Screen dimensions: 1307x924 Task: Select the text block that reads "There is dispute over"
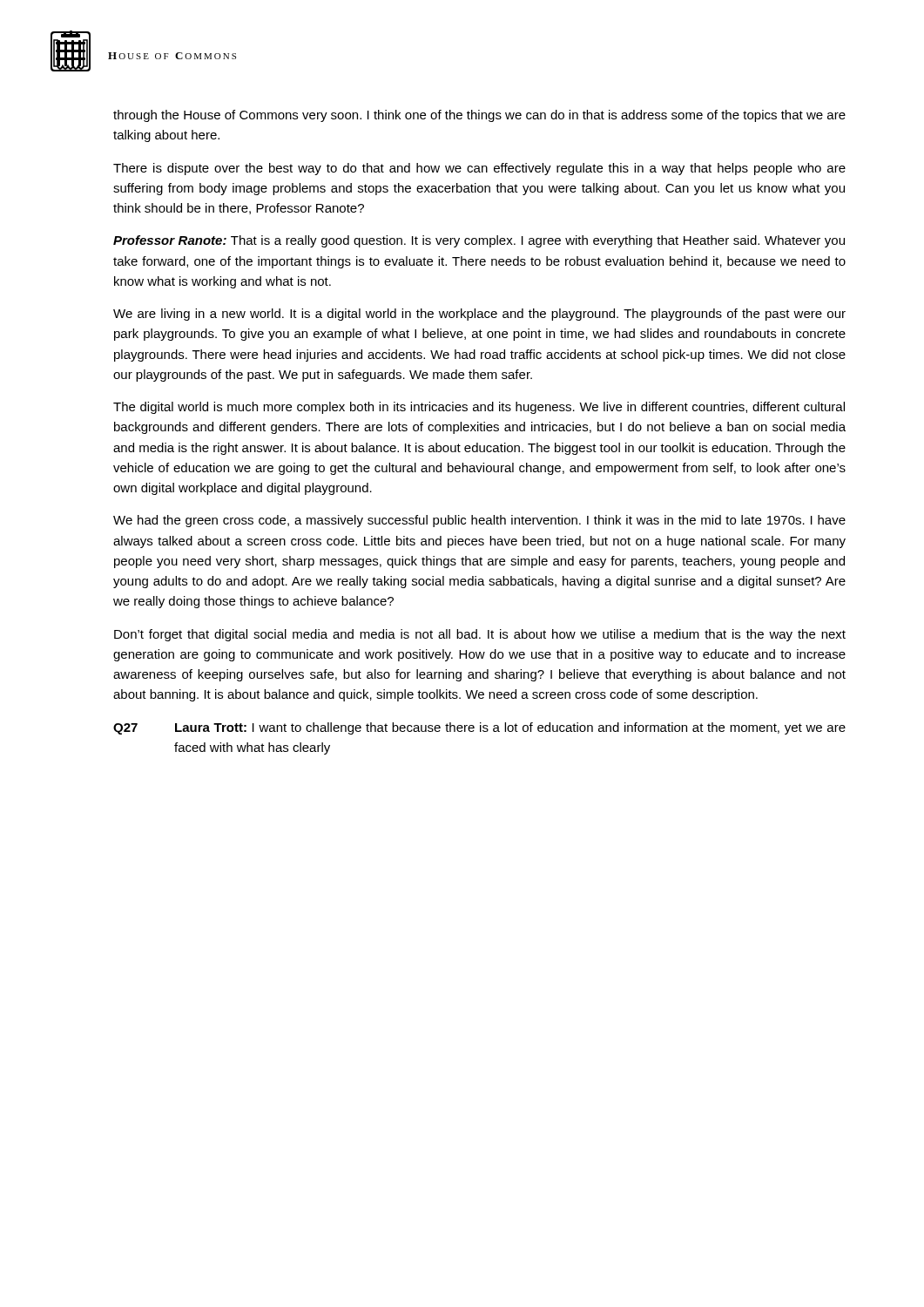(479, 188)
